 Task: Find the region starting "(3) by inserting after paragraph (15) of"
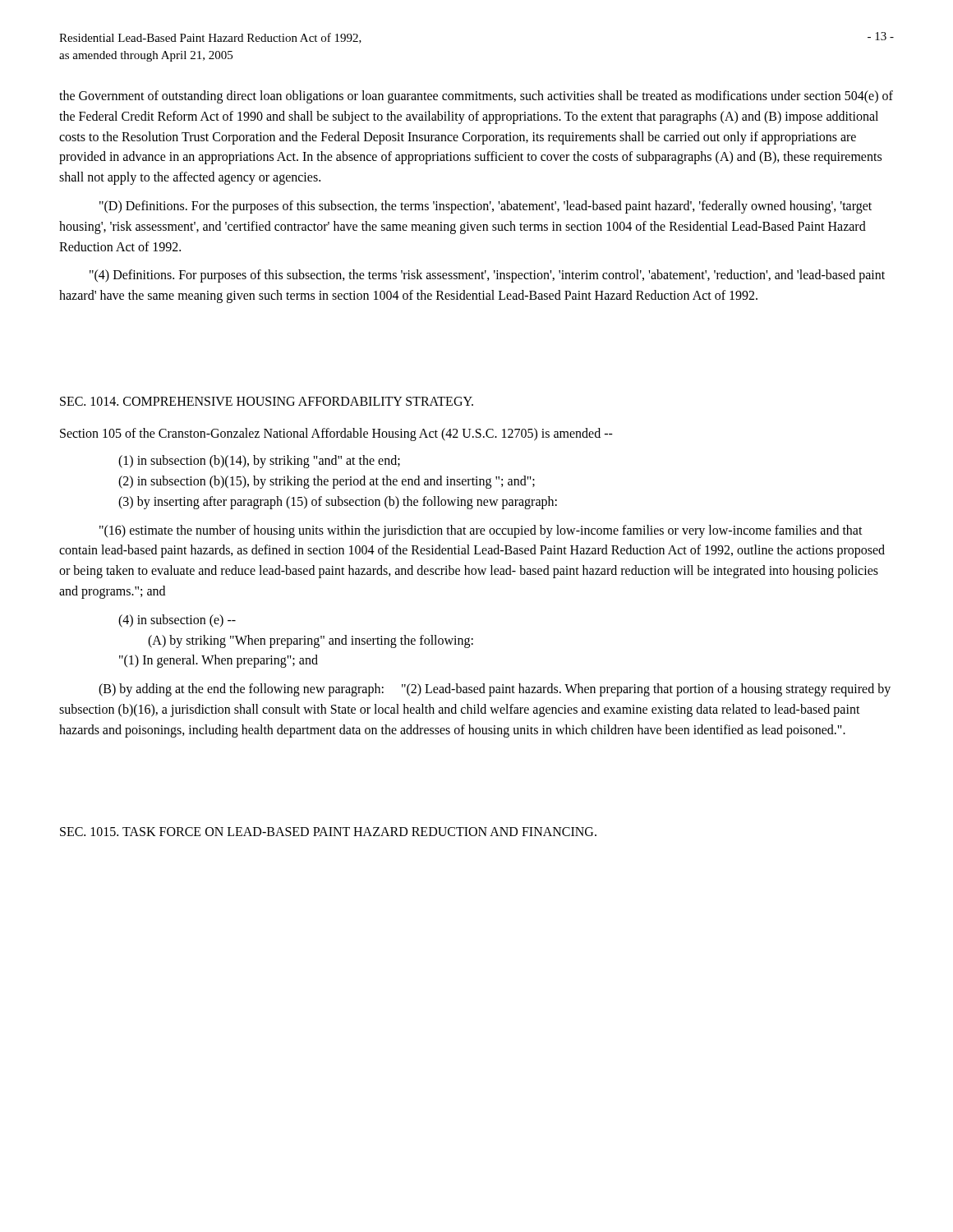click(338, 501)
